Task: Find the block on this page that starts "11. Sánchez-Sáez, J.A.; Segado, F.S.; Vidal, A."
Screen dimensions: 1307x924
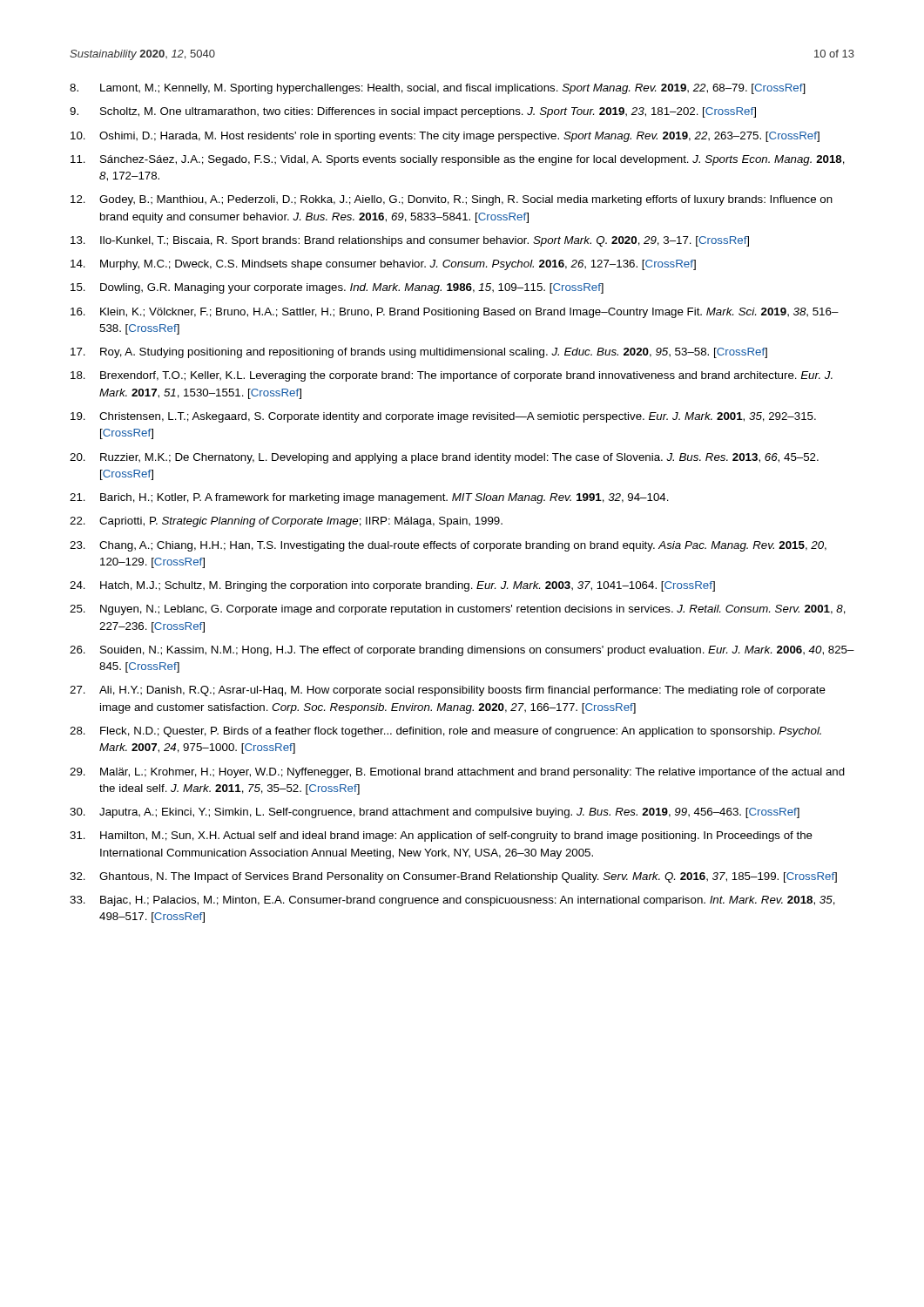Action: coord(462,167)
